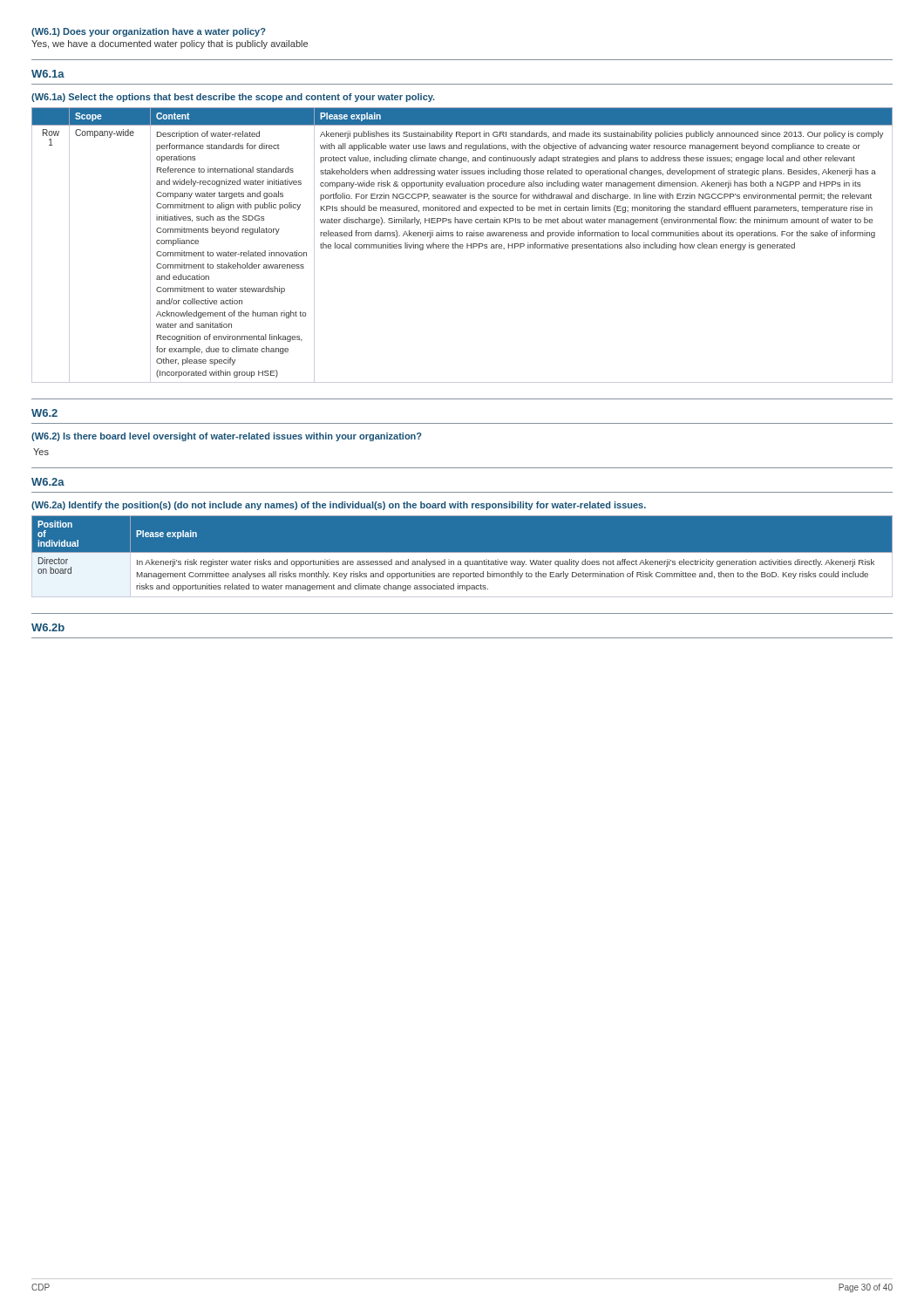This screenshot has height=1308, width=924.
Task: Click on the section header that says "(W6.2a) Identify the position(s) (do not include"
Action: [339, 505]
